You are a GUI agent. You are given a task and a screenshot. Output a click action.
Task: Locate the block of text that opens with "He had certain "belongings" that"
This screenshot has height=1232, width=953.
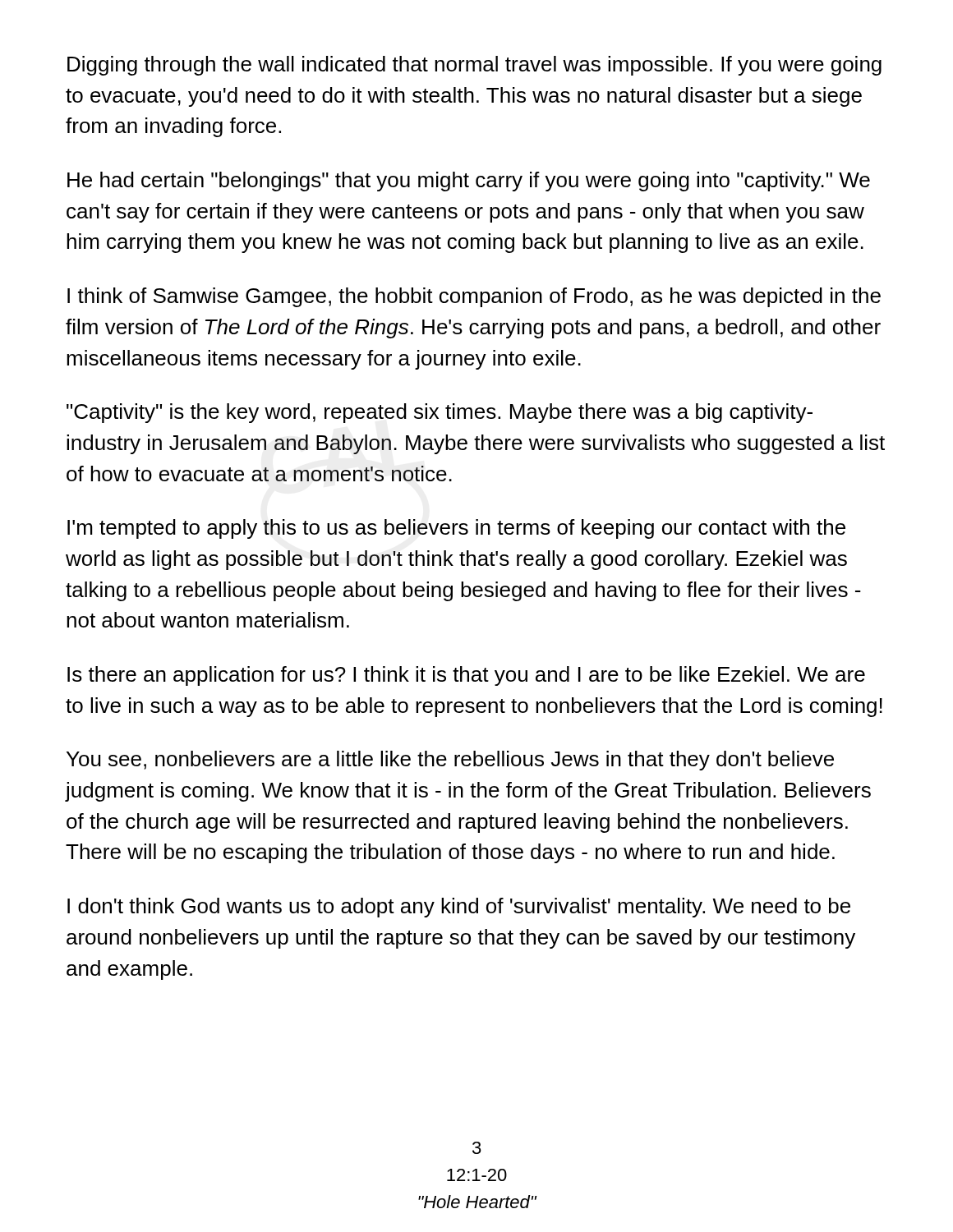[x=468, y=211]
